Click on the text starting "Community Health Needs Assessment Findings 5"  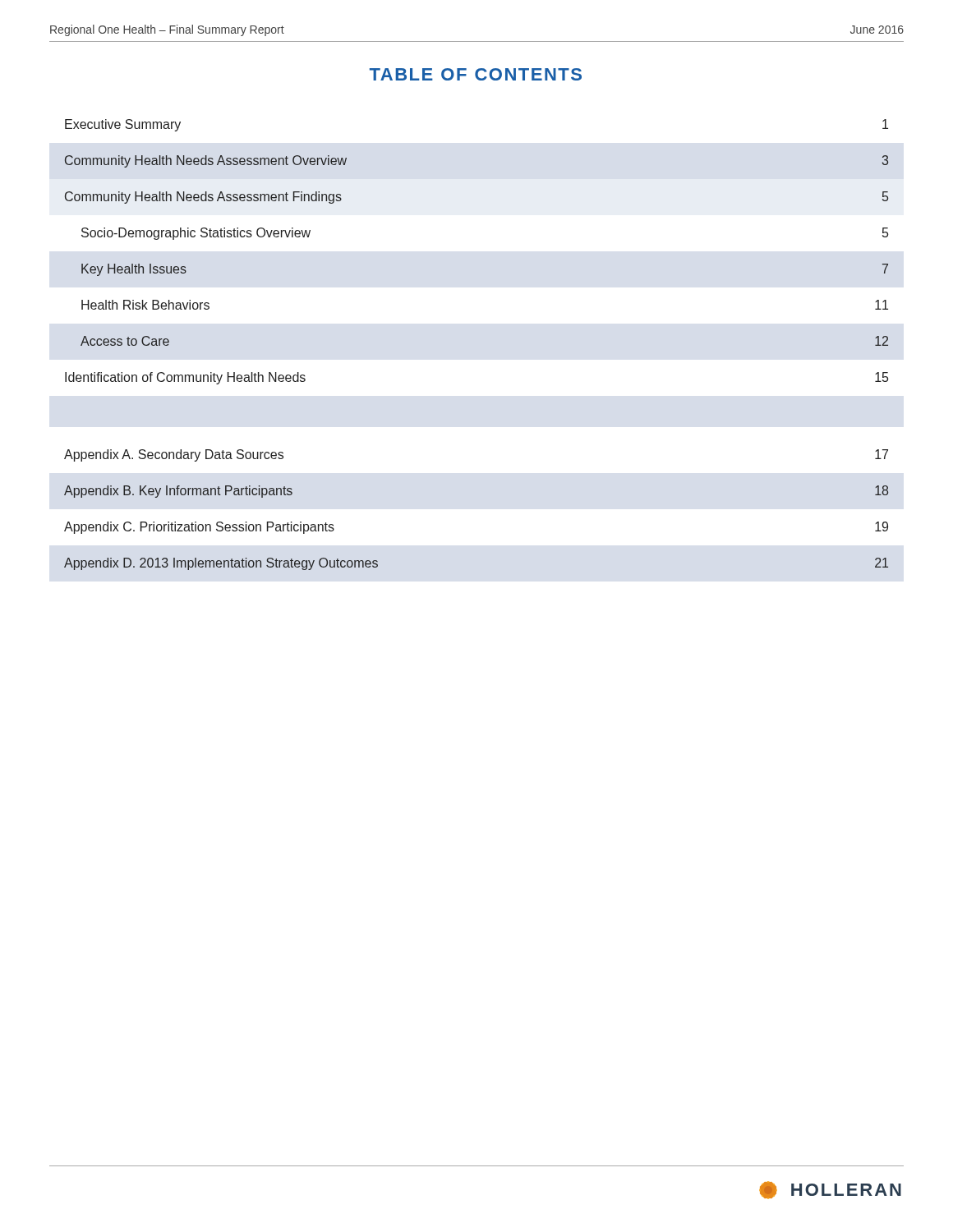click(205, 196)
